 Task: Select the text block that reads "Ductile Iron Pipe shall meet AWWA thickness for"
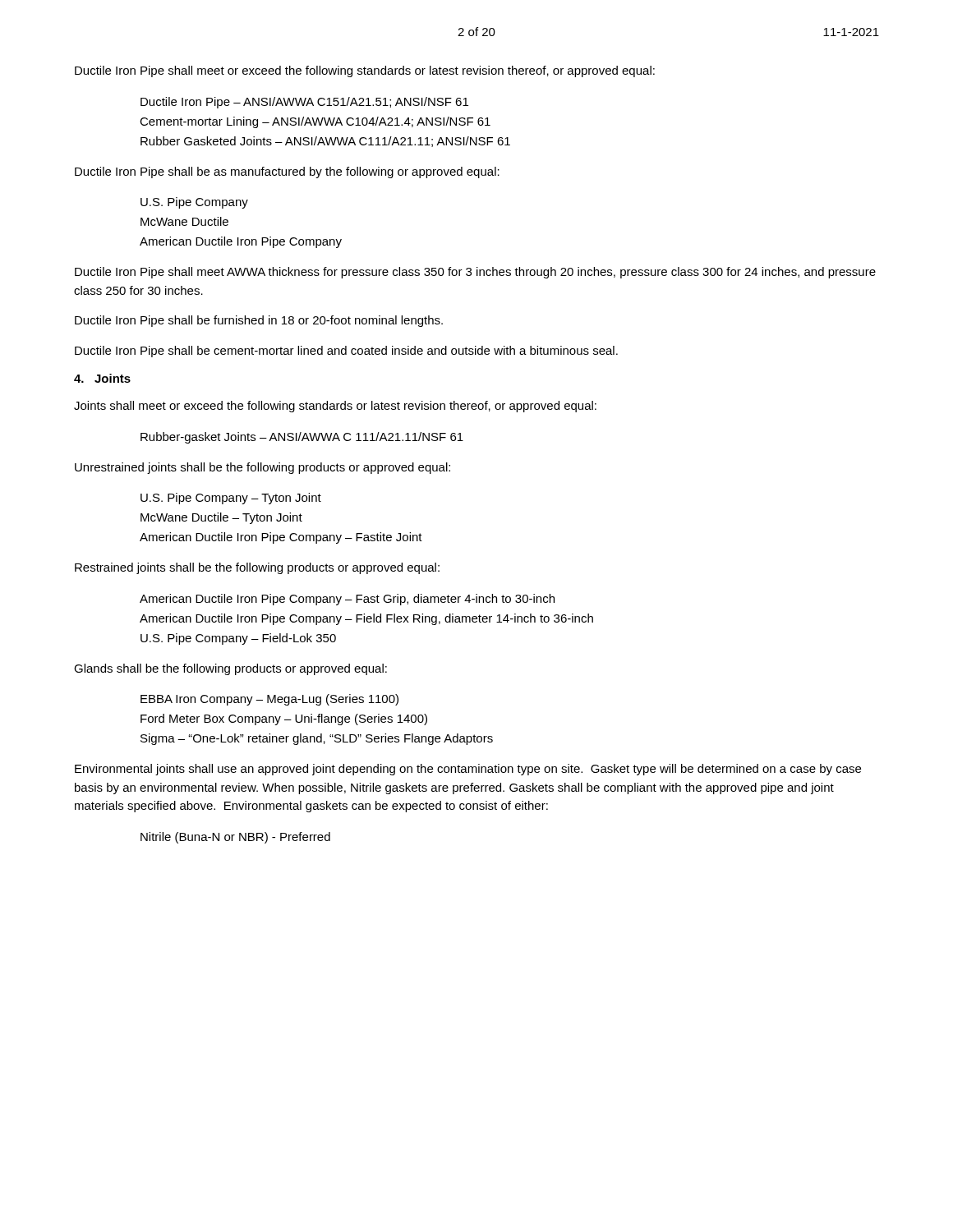475,281
